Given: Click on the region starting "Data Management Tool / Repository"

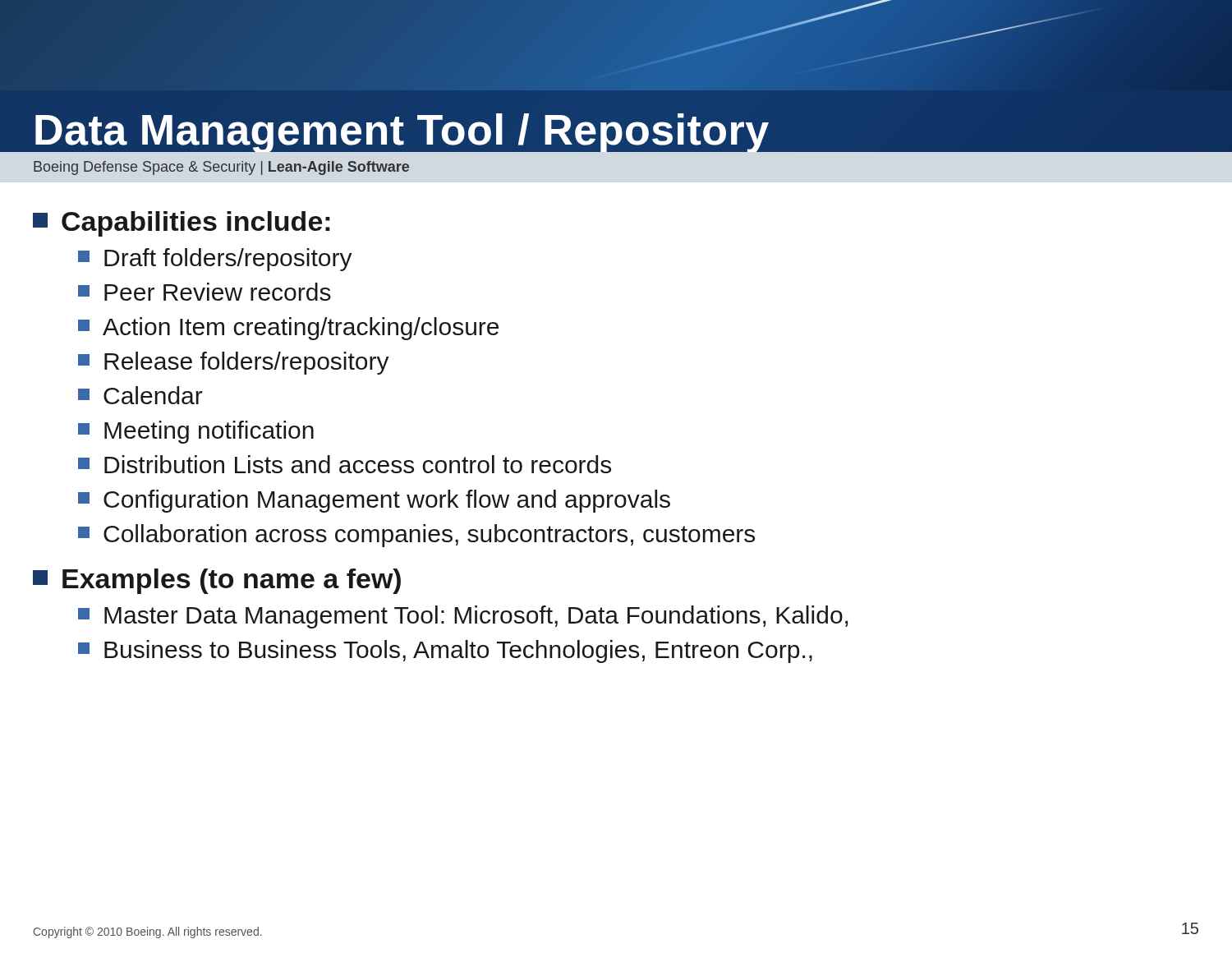Looking at the screenshot, I should [616, 130].
